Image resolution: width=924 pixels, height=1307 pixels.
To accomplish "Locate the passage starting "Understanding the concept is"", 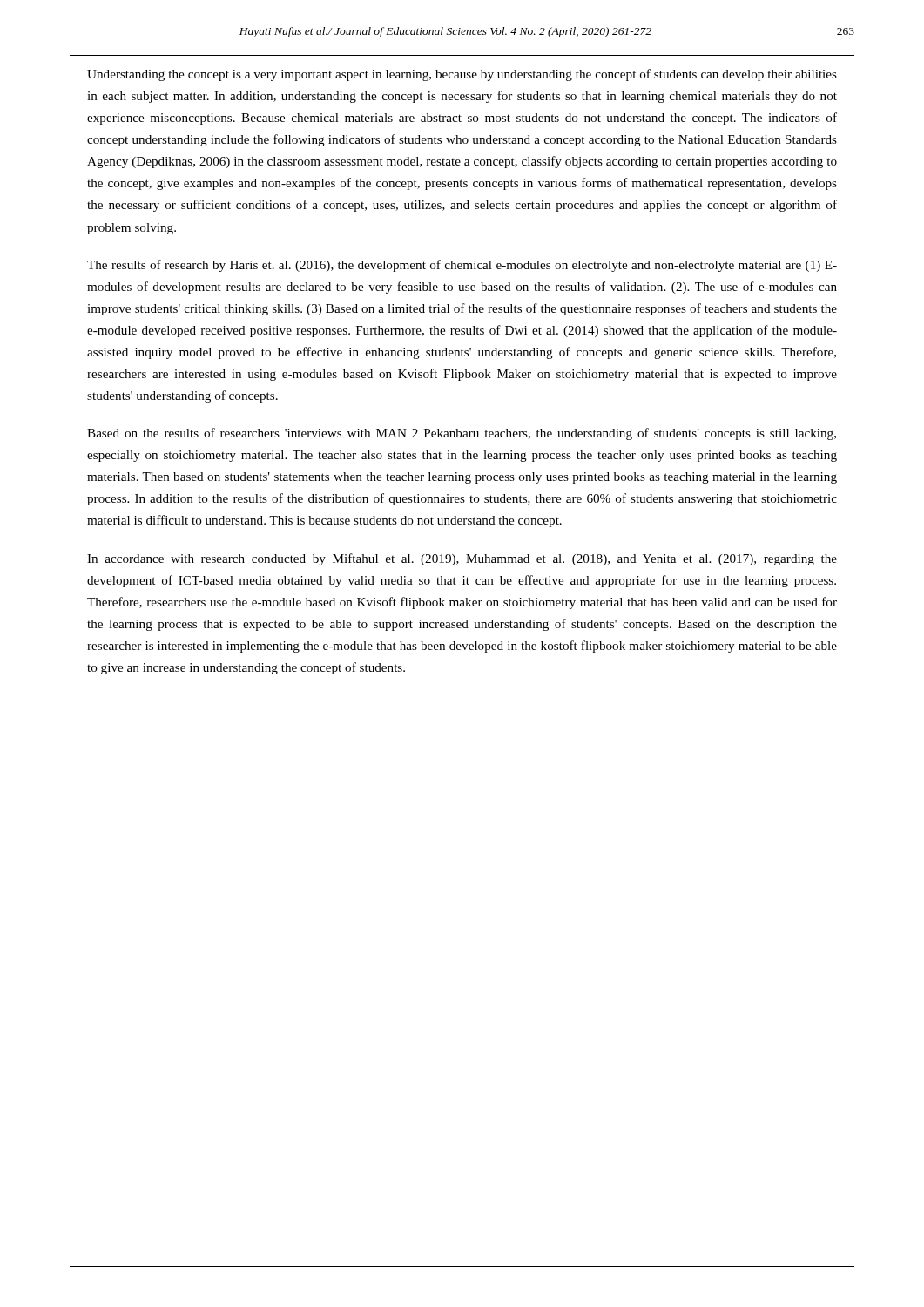I will point(462,150).
